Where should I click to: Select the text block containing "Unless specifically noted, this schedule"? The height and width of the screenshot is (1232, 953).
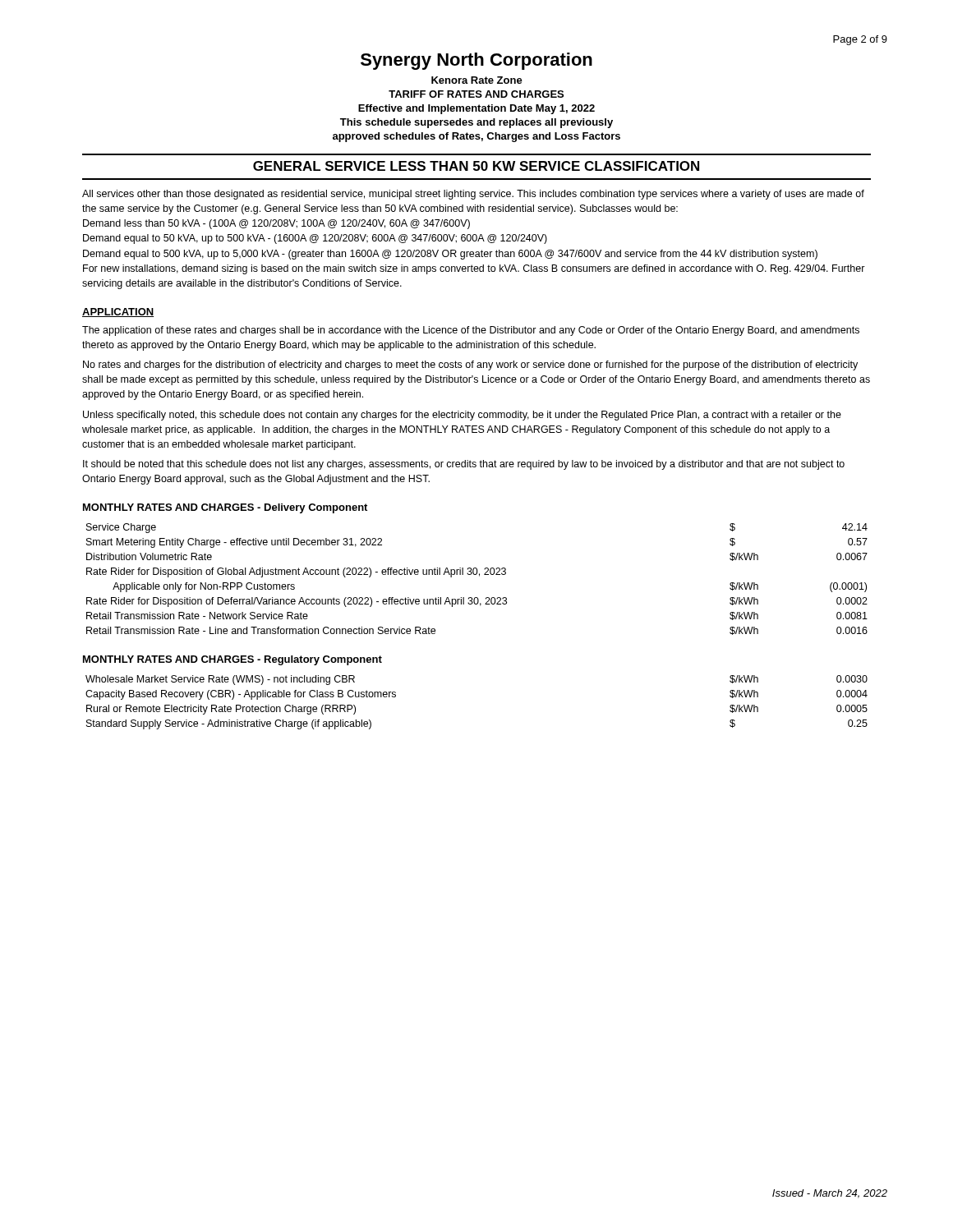point(462,429)
